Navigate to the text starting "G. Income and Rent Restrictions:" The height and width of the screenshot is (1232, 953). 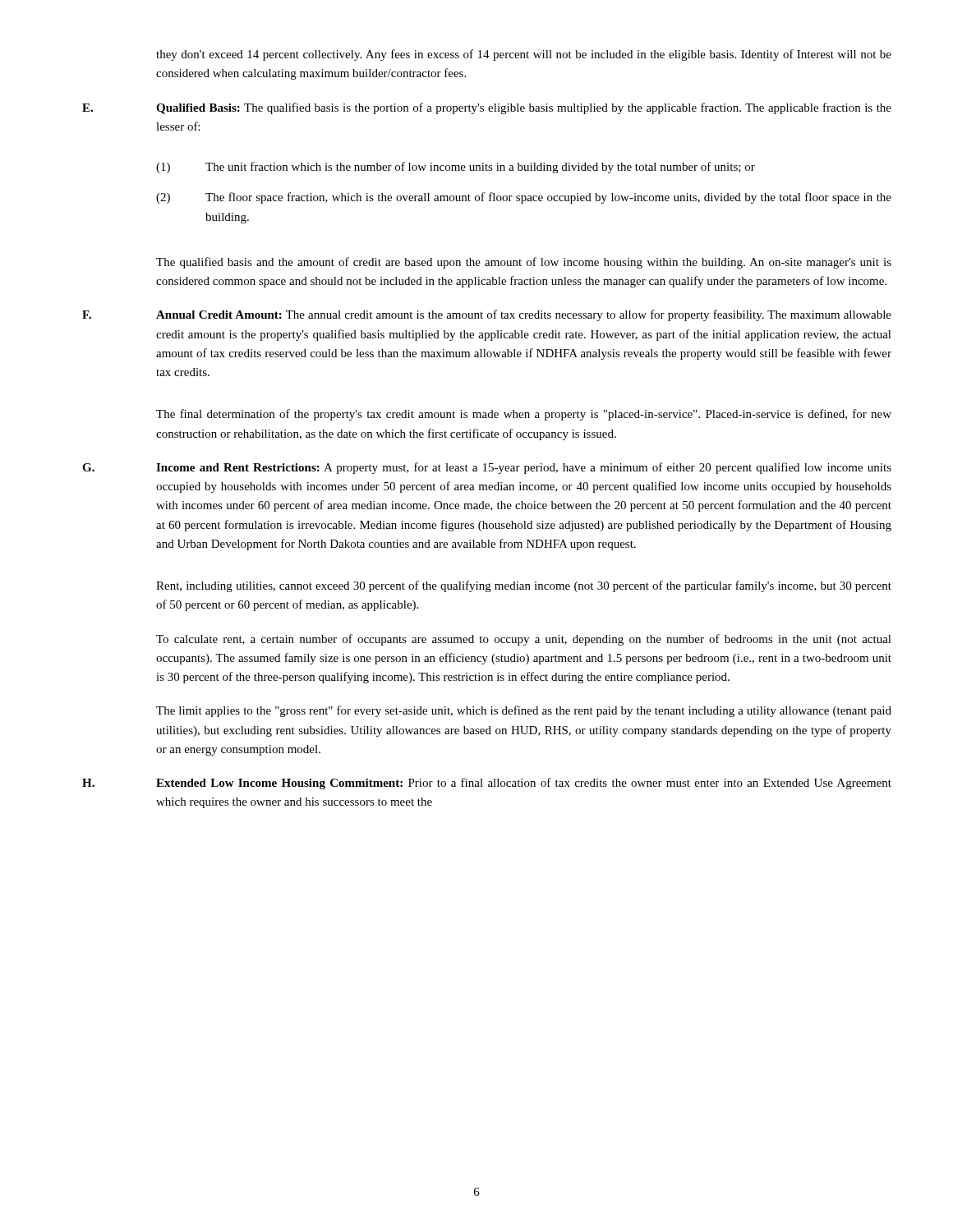pyautogui.click(x=487, y=512)
